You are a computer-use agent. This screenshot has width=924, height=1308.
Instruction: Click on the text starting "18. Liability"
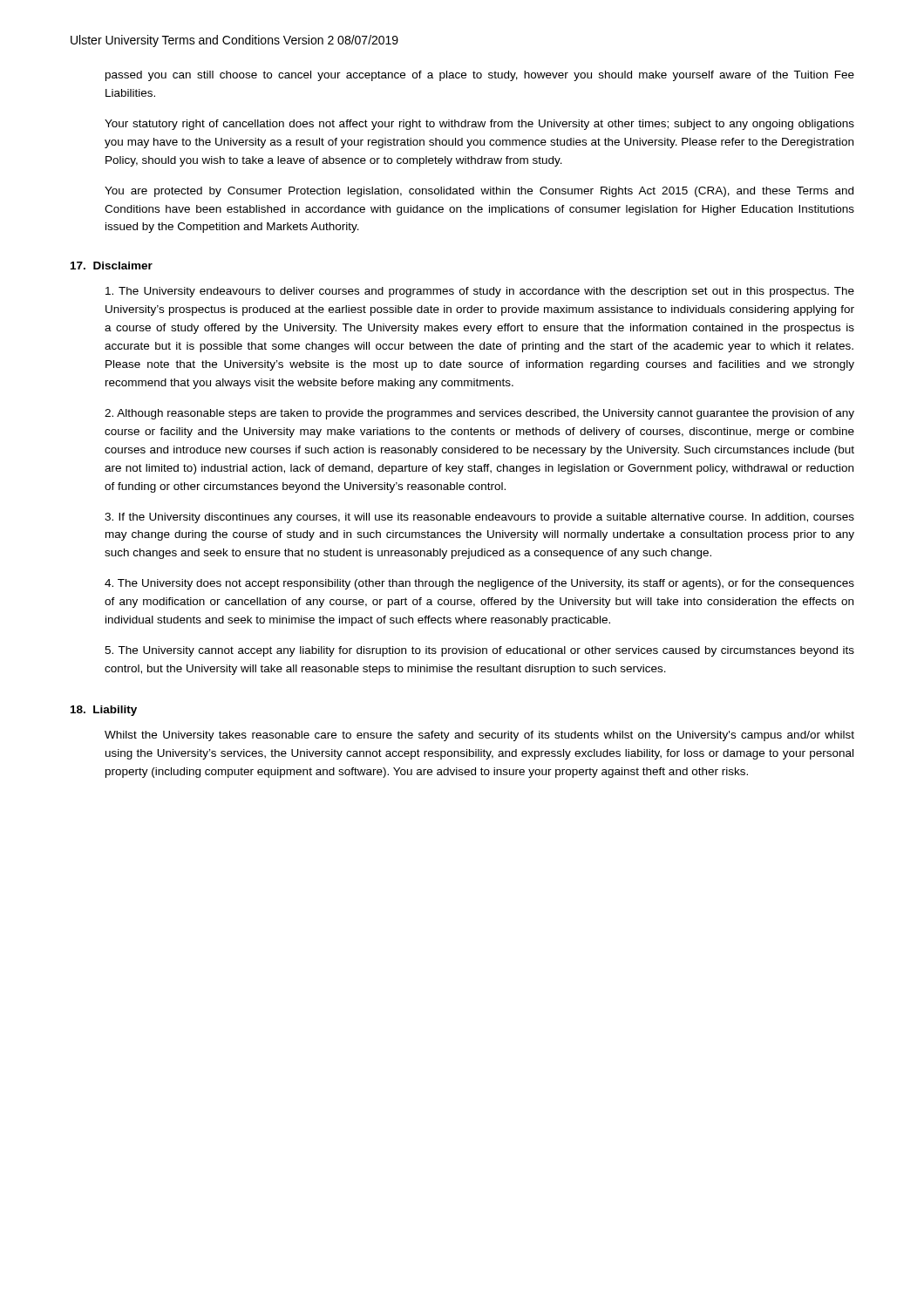pyautogui.click(x=103, y=709)
